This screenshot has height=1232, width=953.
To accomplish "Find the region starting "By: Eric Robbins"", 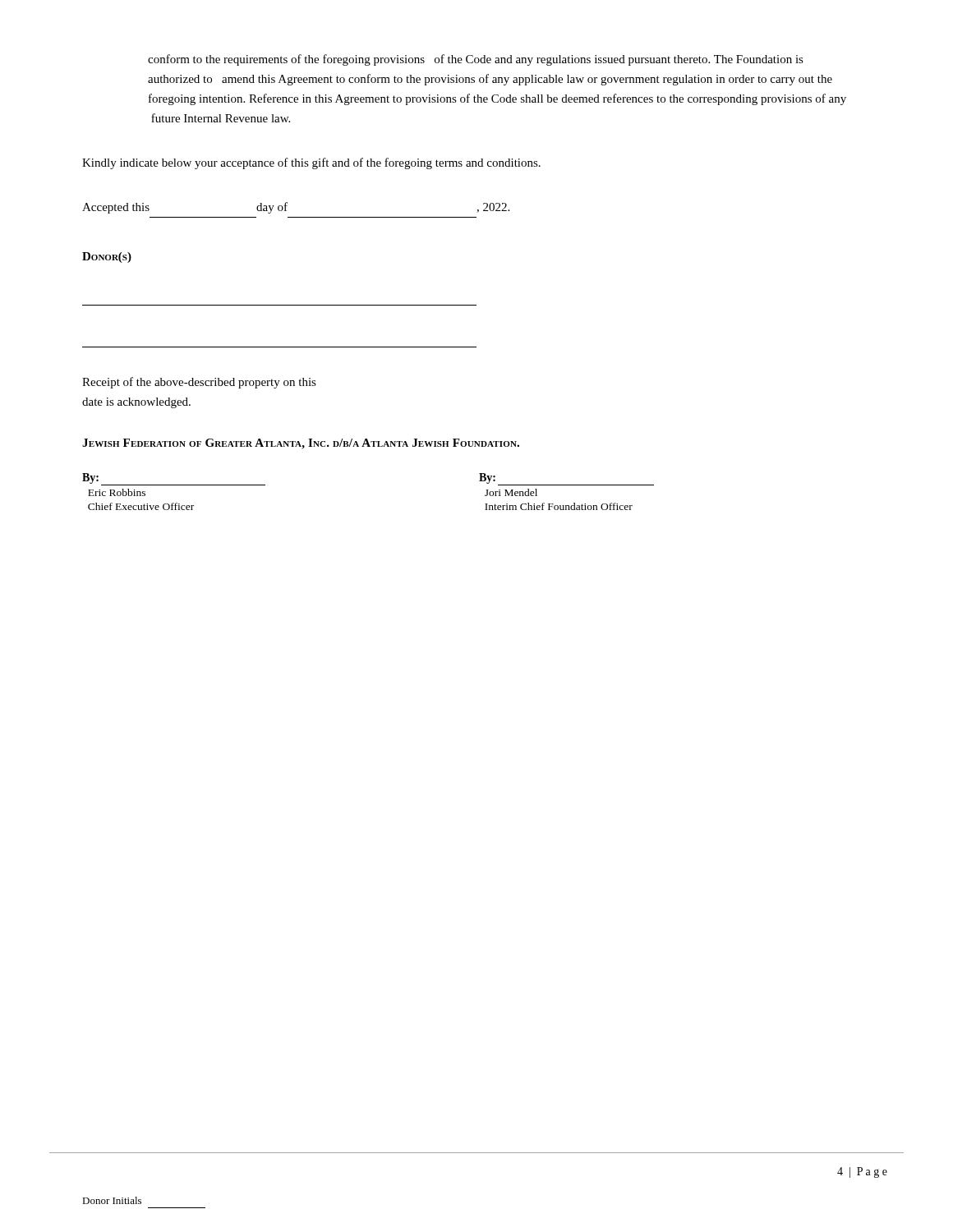I will pos(174,492).
